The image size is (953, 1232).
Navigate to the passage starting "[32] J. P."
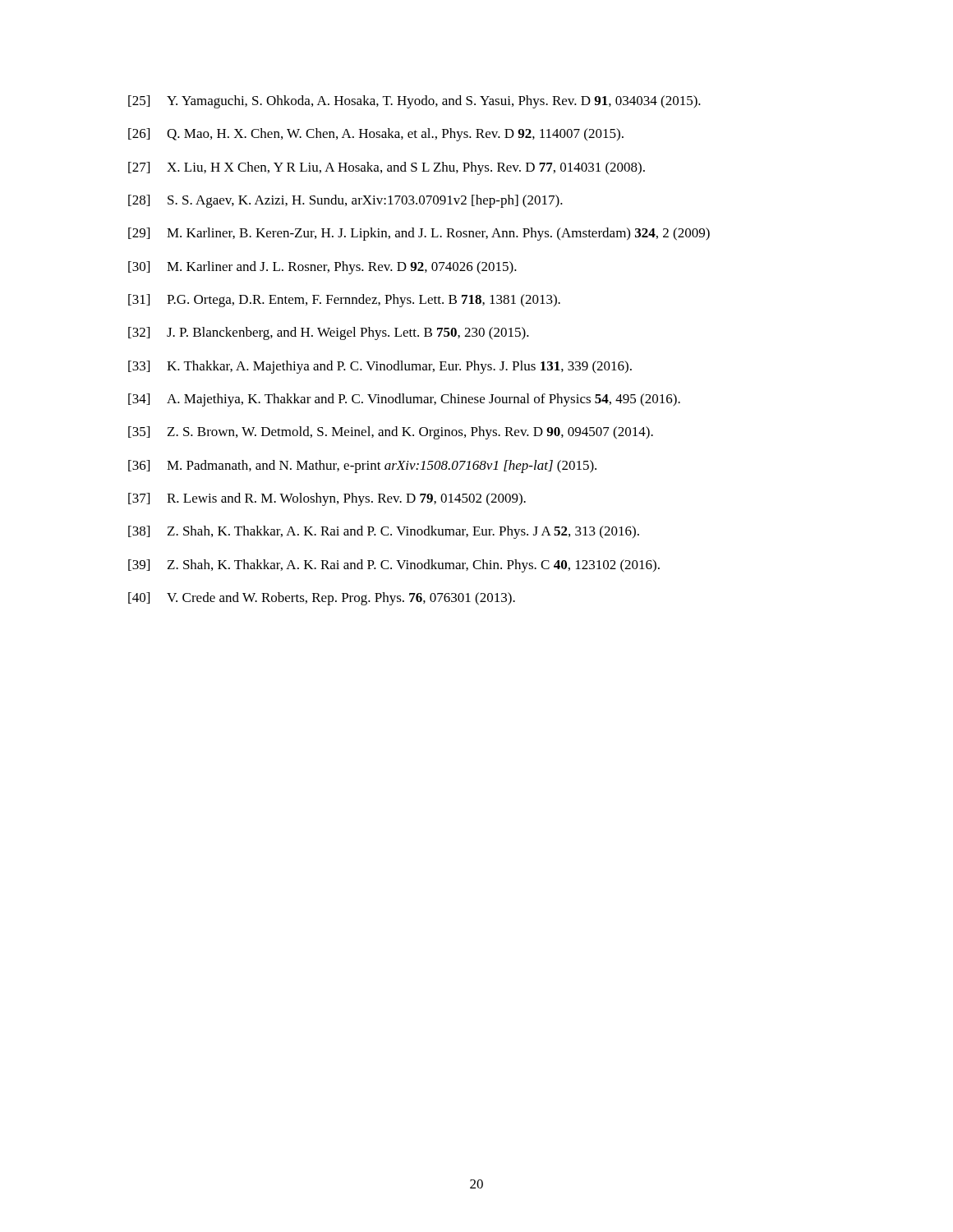click(x=476, y=333)
